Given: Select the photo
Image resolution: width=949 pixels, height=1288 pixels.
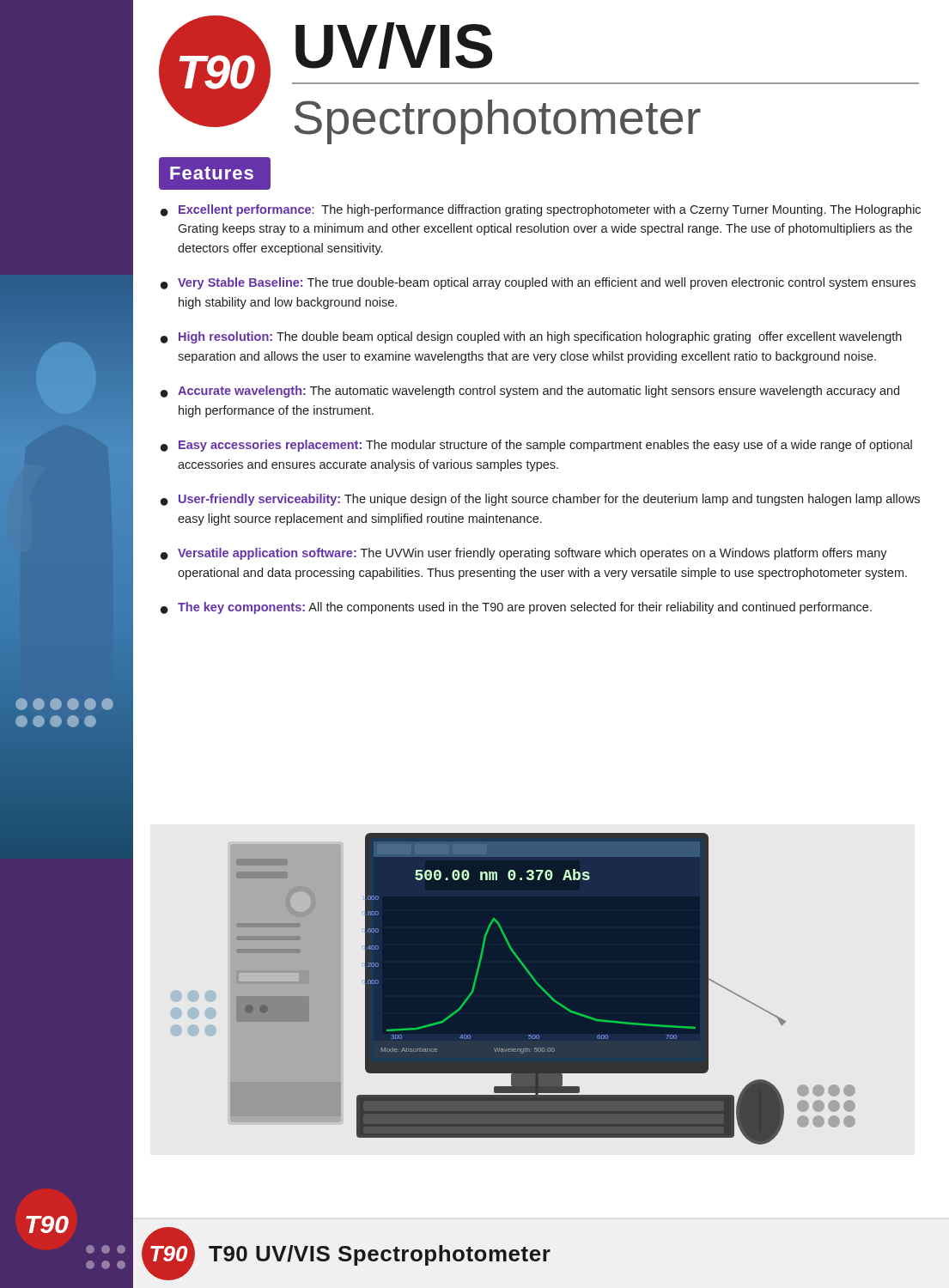Looking at the screenshot, I should coord(532,990).
